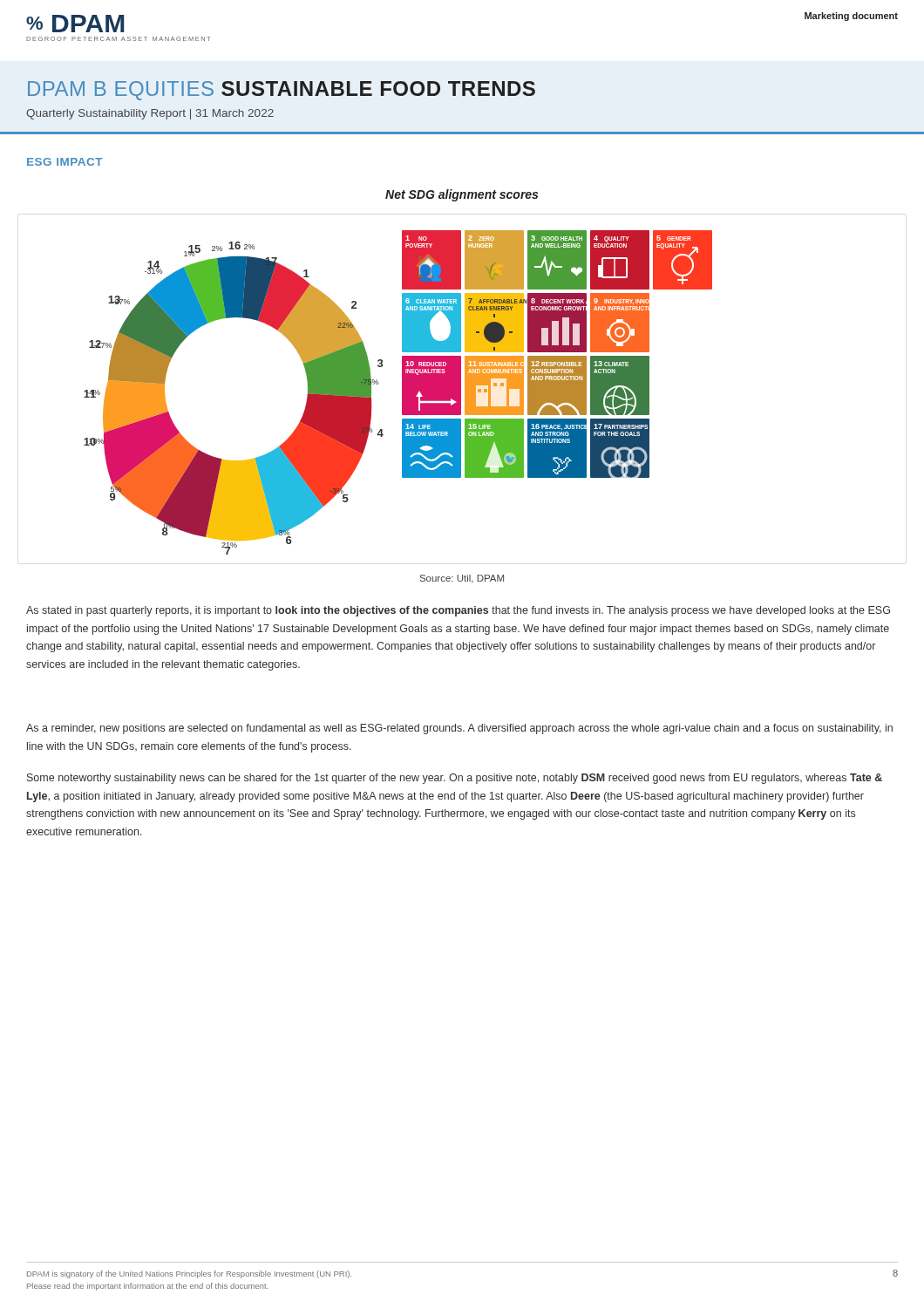
Task: Find the donut chart
Action: click(462, 389)
